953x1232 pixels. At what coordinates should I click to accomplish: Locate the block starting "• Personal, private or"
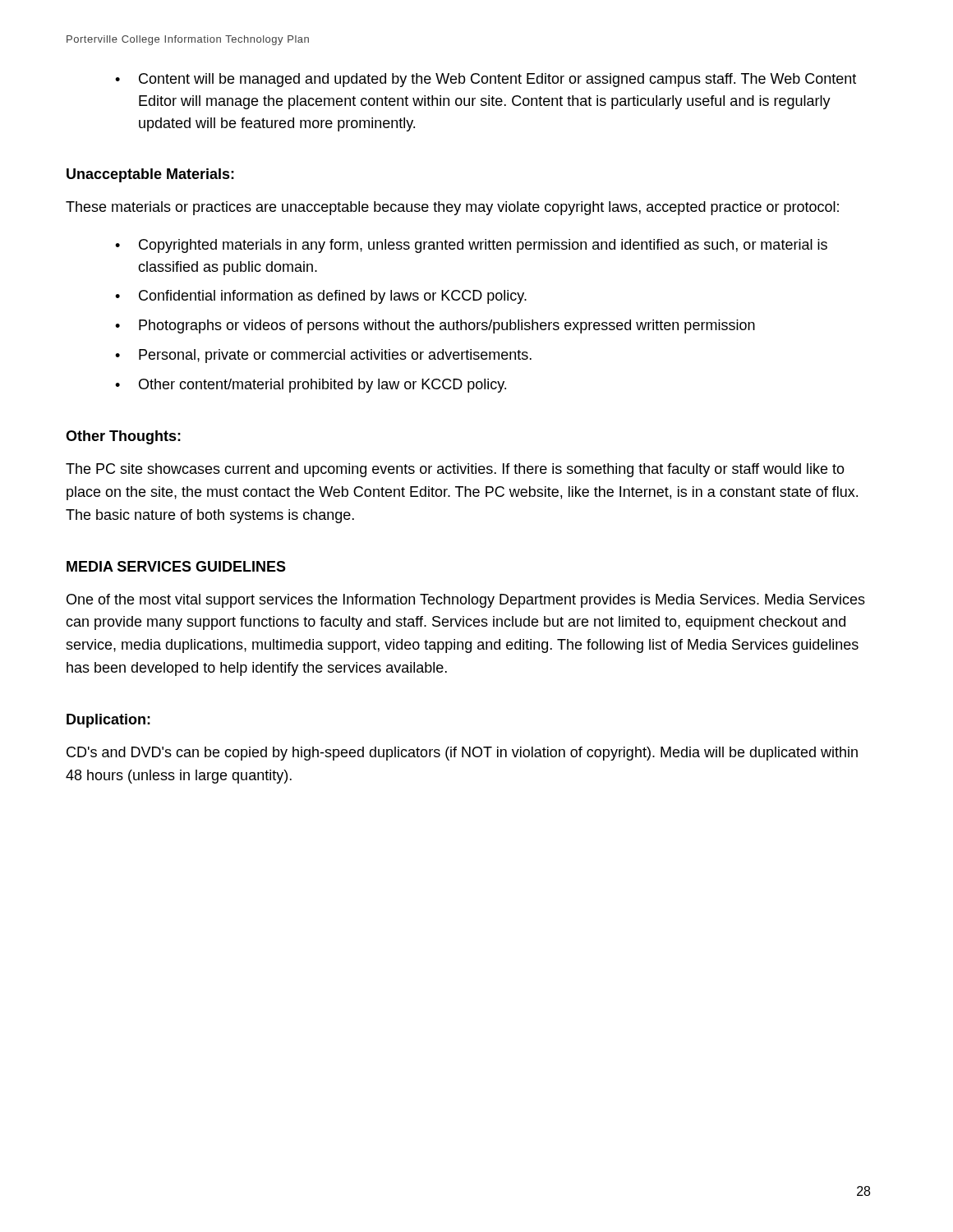pos(493,356)
